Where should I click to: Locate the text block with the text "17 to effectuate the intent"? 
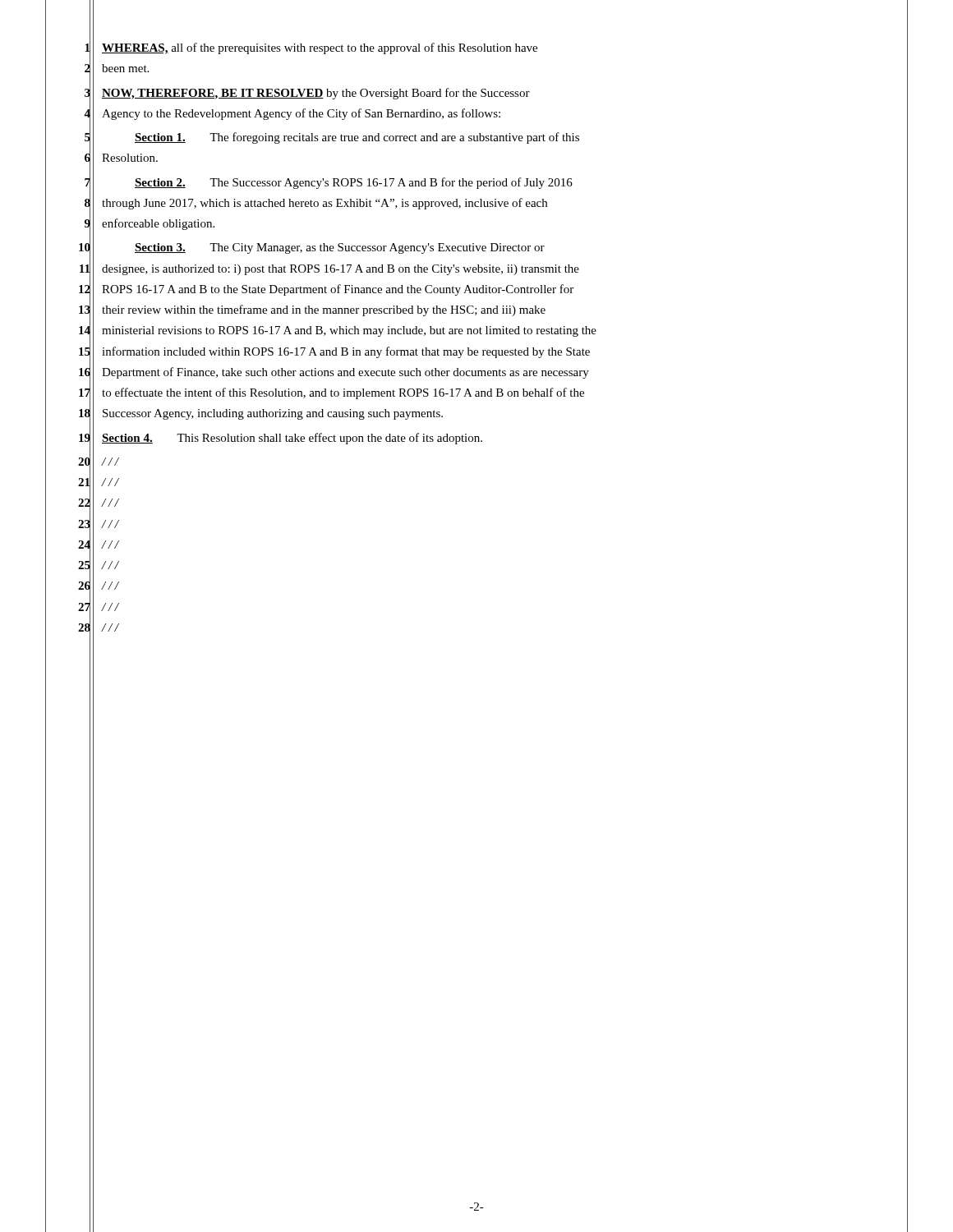click(x=476, y=392)
